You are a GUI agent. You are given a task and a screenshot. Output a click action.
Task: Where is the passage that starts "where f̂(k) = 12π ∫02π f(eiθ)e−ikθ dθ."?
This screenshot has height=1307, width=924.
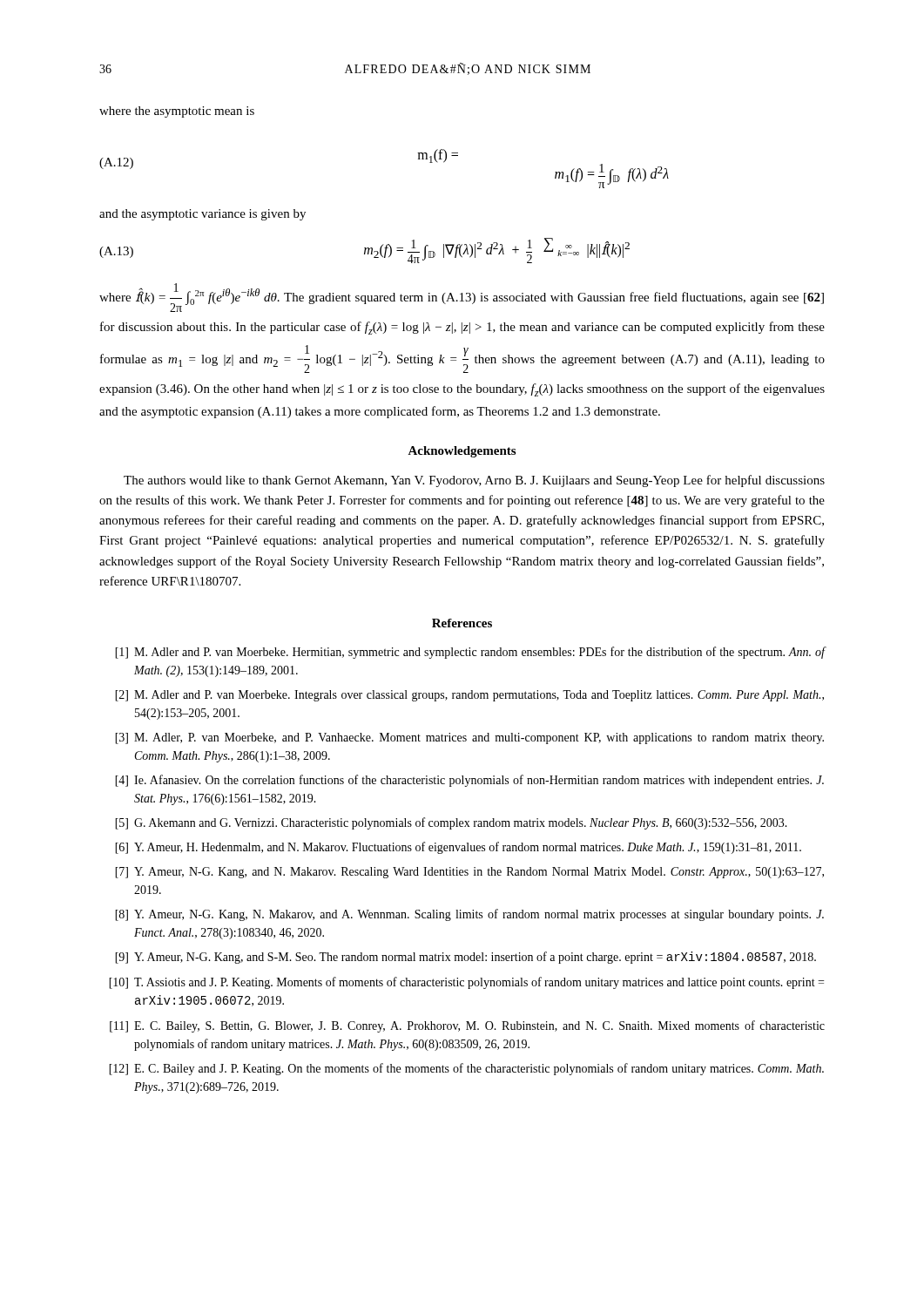click(462, 350)
